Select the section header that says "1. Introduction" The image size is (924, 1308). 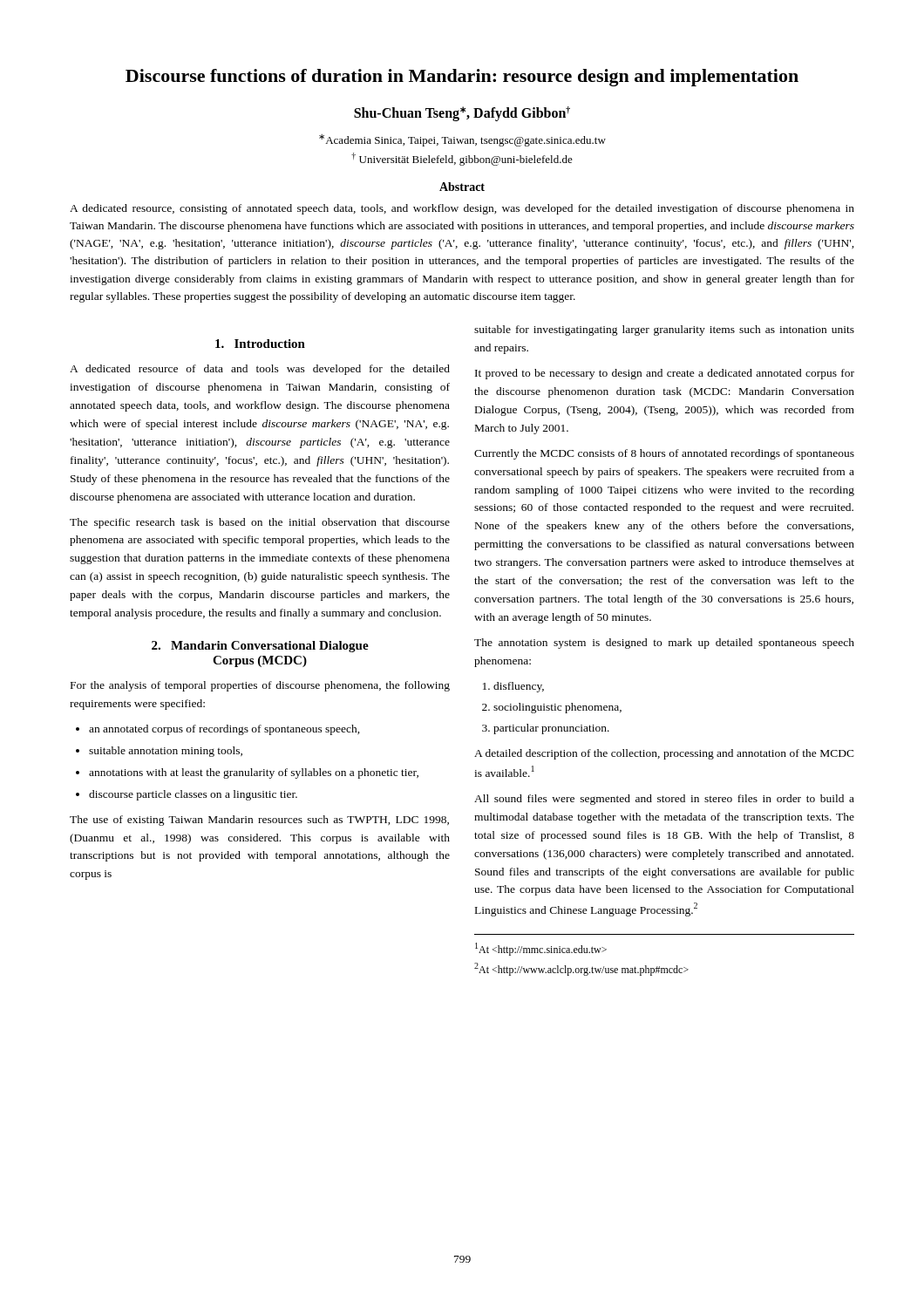point(260,344)
